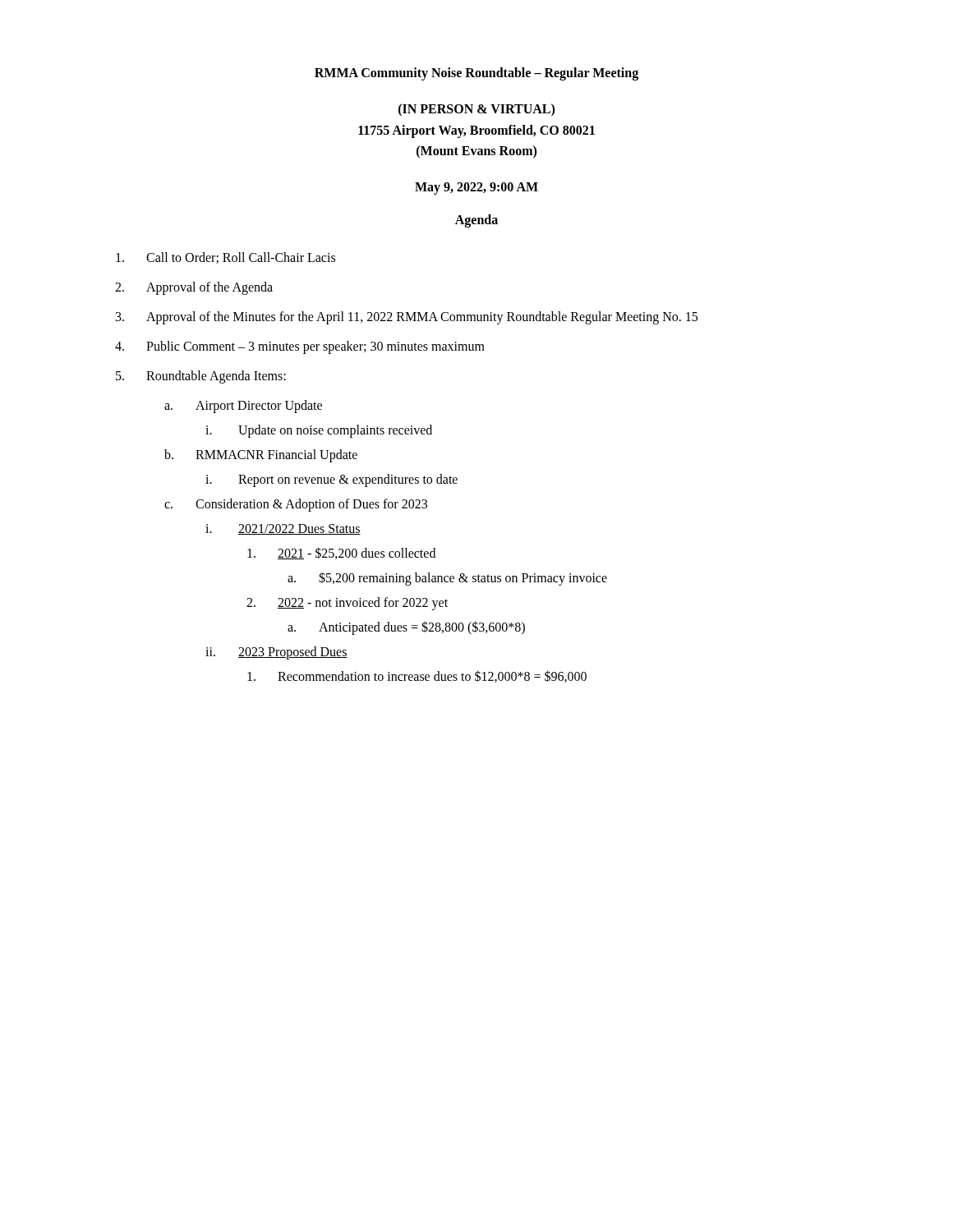Find the list item that says "Call to Order; Roll Call-Chair Lacis"

(226, 258)
